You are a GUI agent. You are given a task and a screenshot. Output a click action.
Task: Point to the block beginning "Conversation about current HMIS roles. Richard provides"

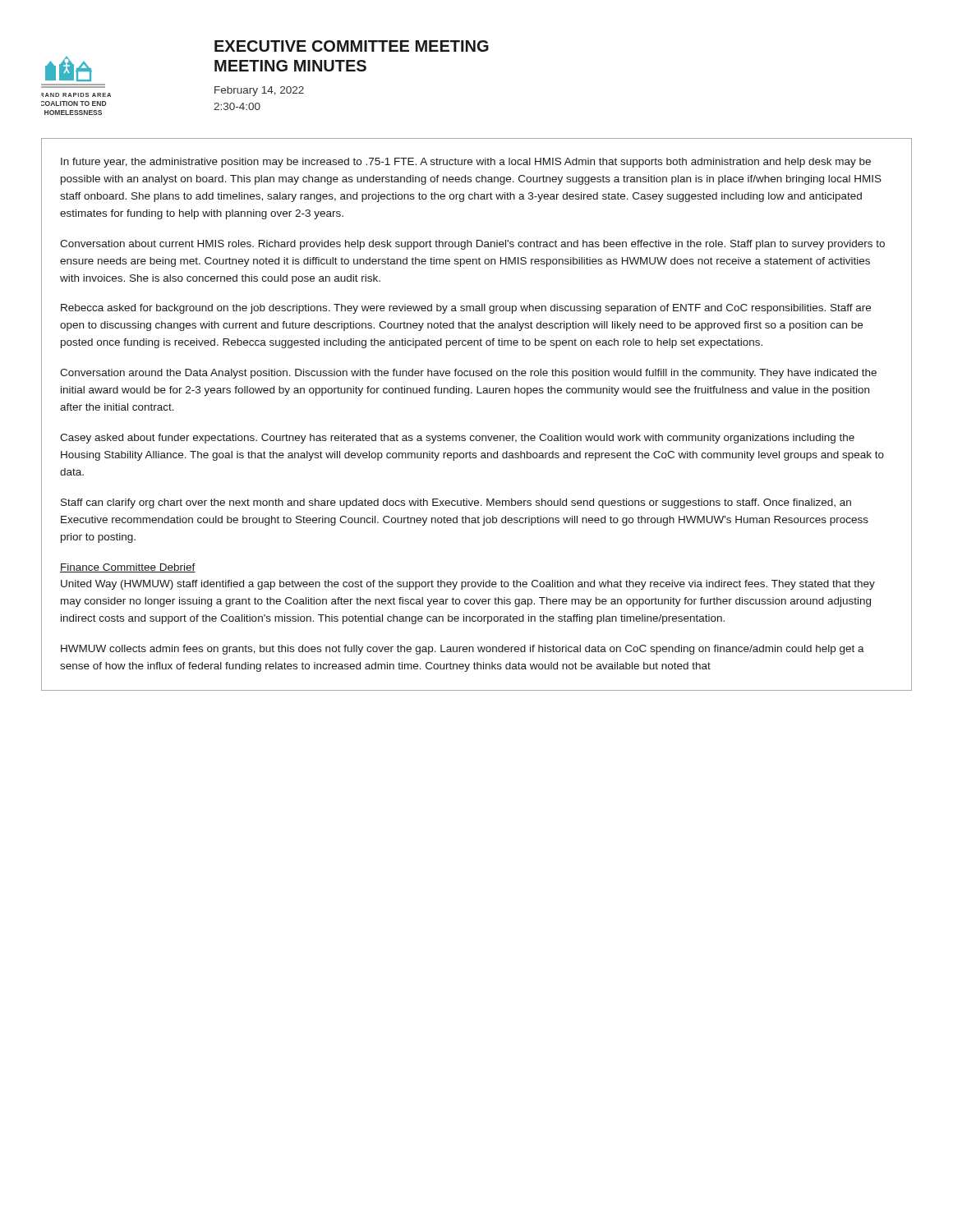473,261
